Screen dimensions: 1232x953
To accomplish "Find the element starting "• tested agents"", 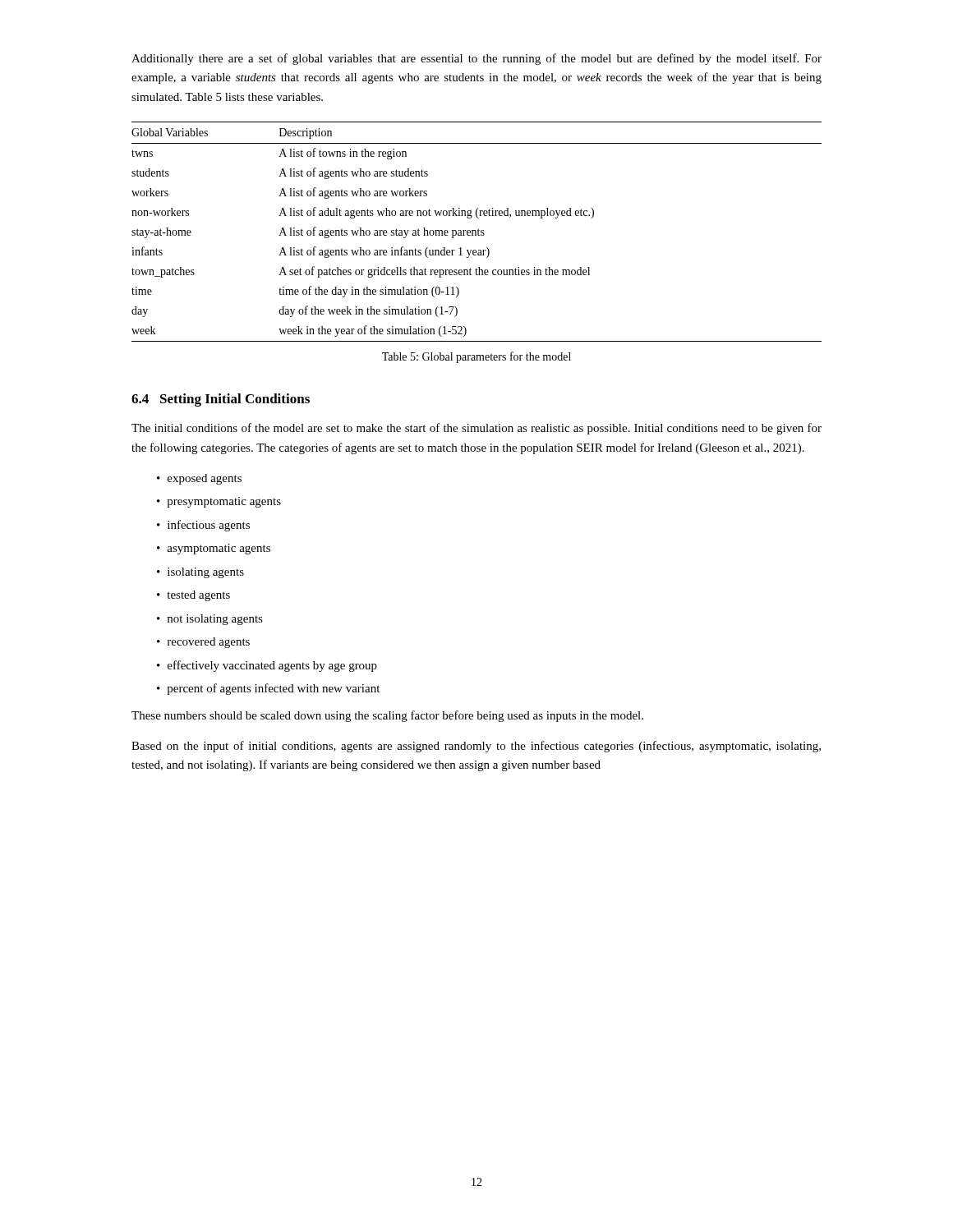I will (x=193, y=595).
